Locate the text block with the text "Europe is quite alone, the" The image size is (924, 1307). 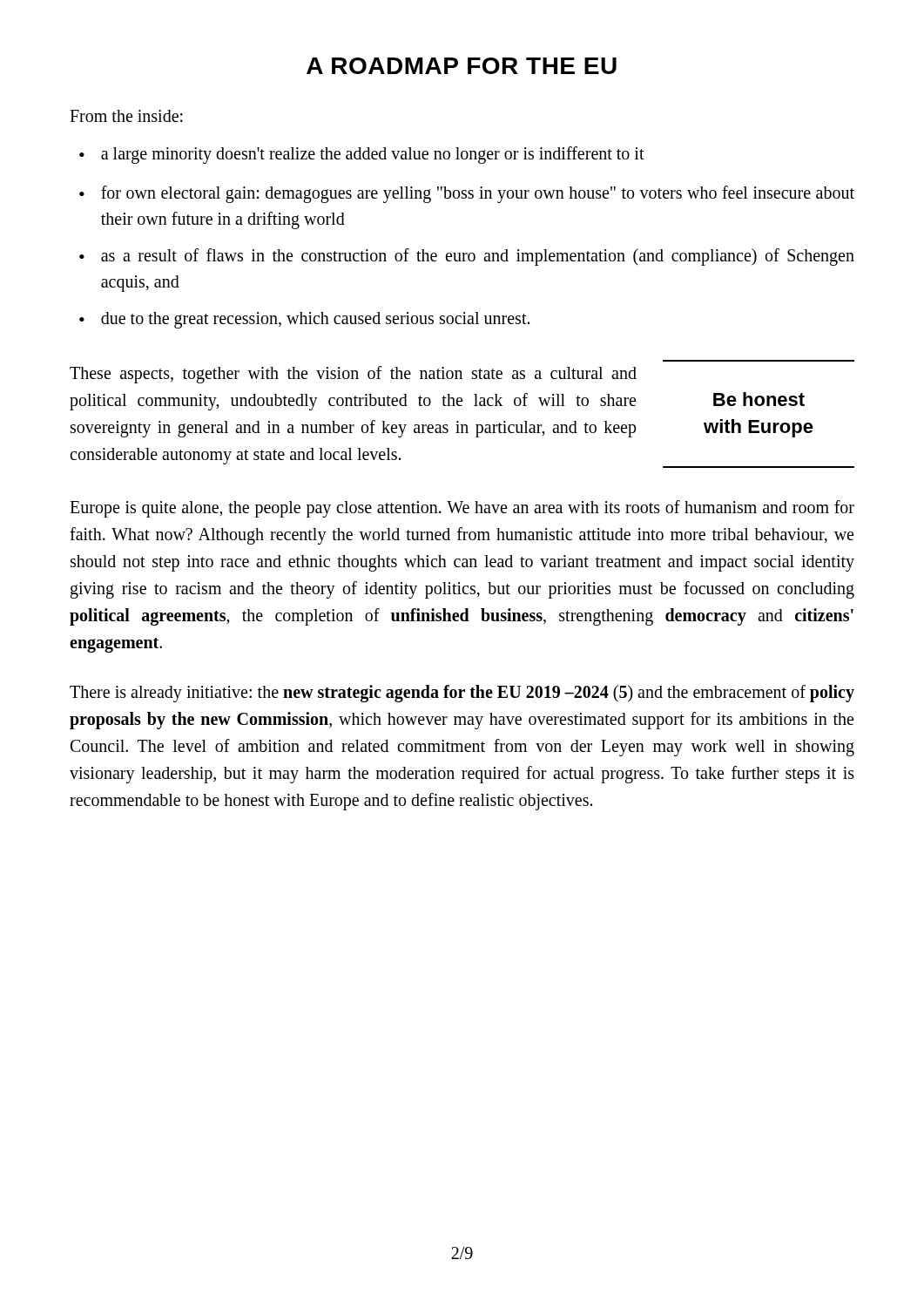pos(462,575)
